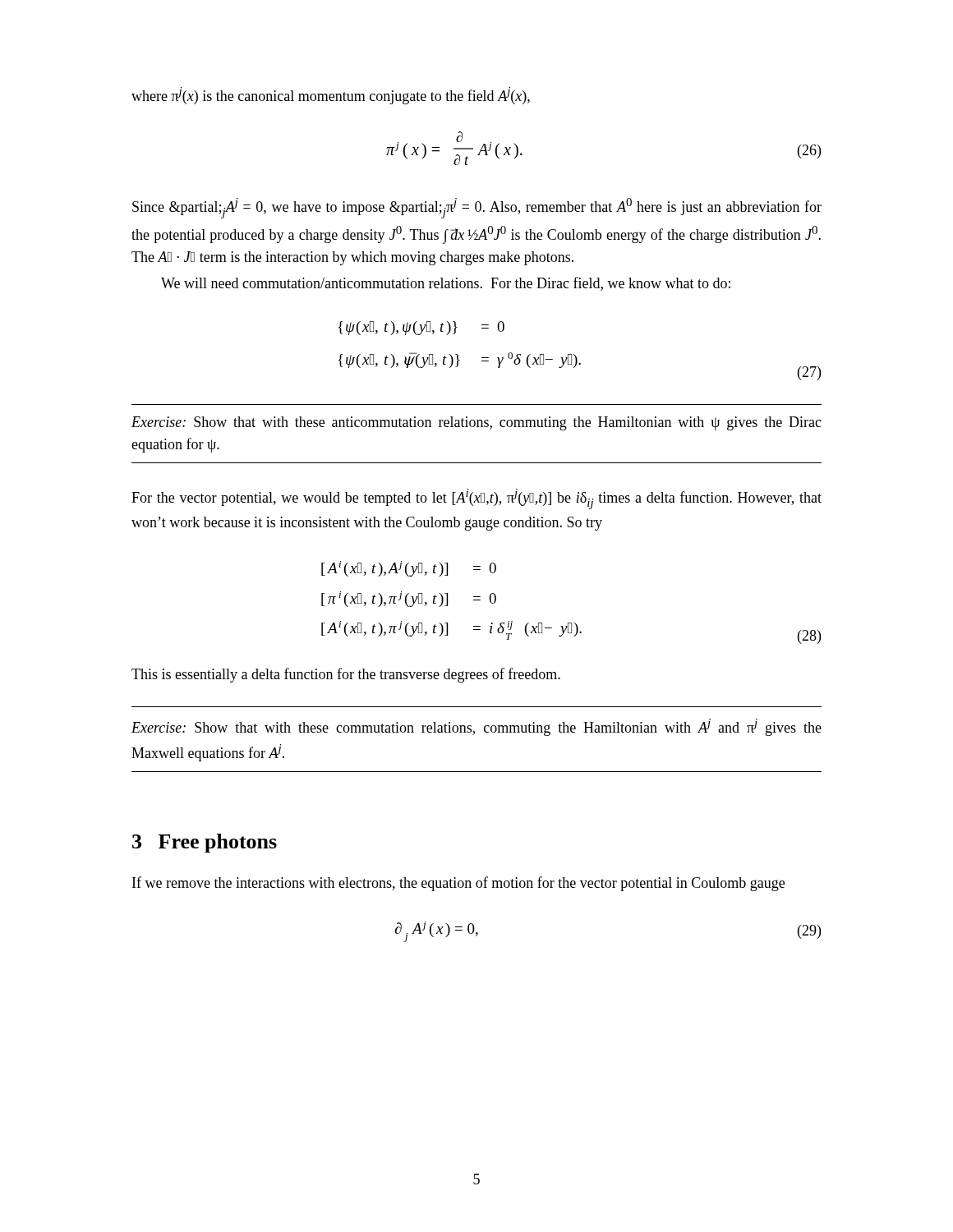Image resolution: width=953 pixels, height=1232 pixels.
Task: Select the formula that reads "π j ( x ) ="
Action: pyautogui.click(x=463, y=148)
